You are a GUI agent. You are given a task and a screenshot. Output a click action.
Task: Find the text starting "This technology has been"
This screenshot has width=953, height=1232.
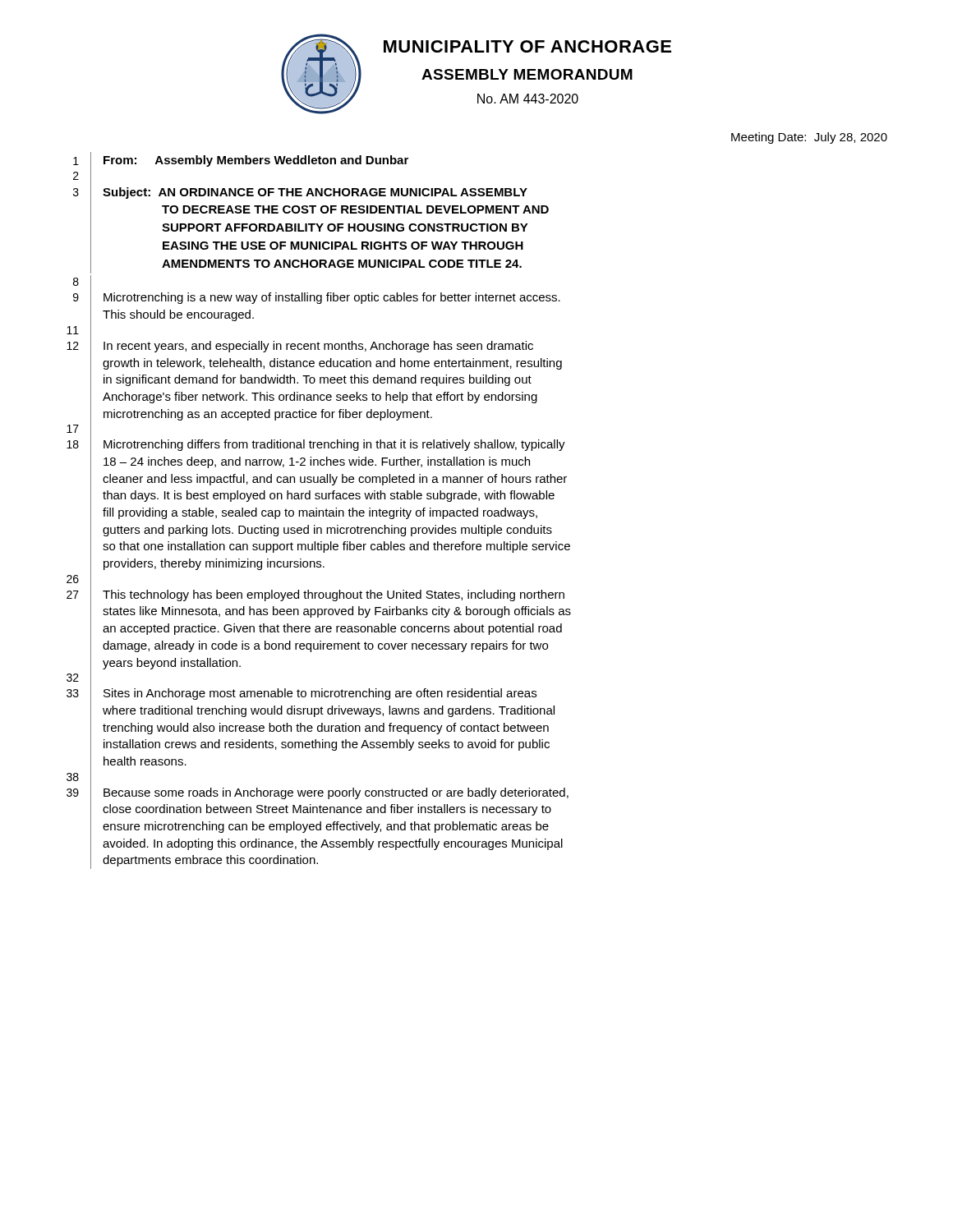337,628
